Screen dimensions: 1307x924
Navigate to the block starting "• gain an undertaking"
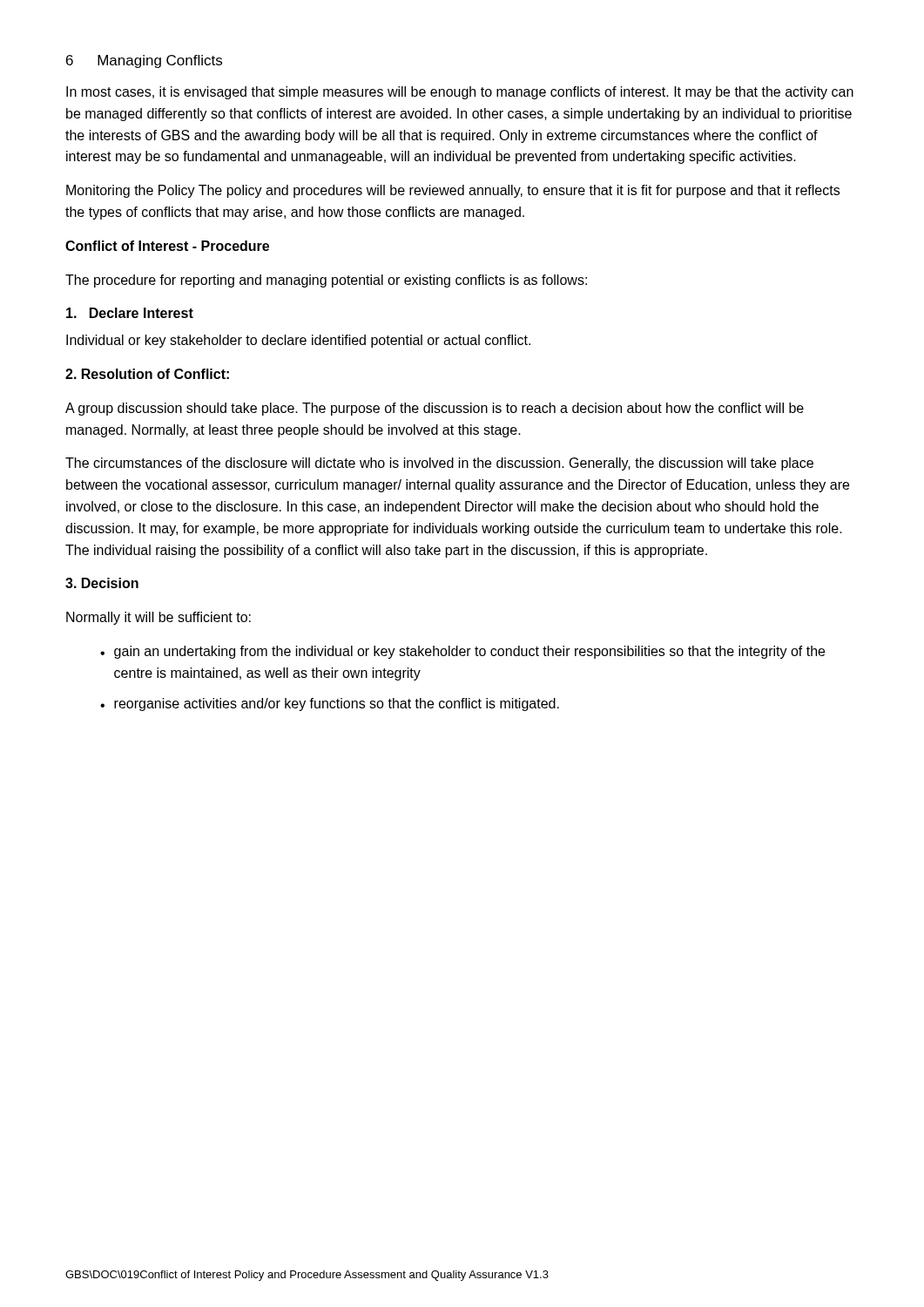pos(479,663)
